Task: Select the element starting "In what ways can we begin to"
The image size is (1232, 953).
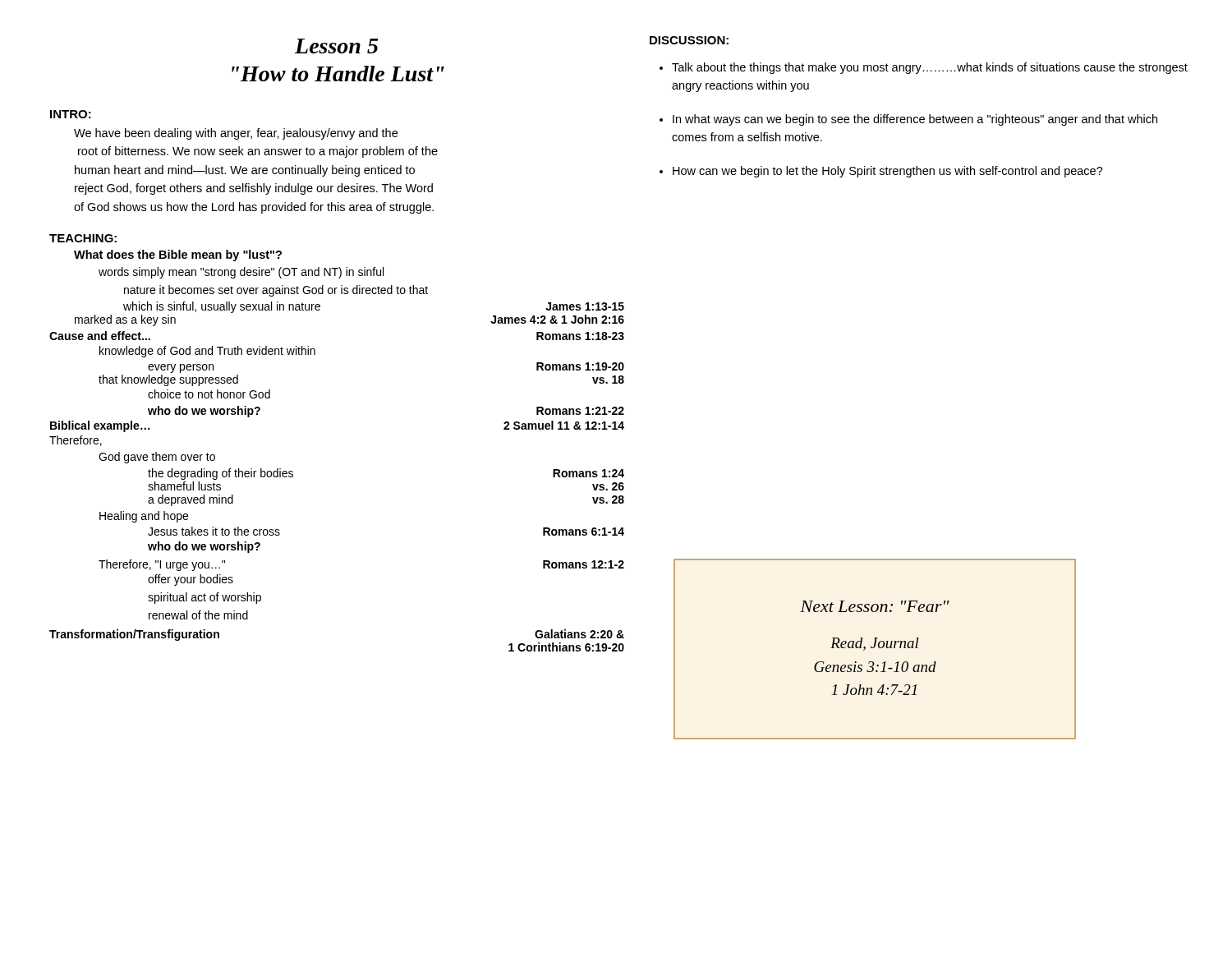Action: (x=915, y=128)
